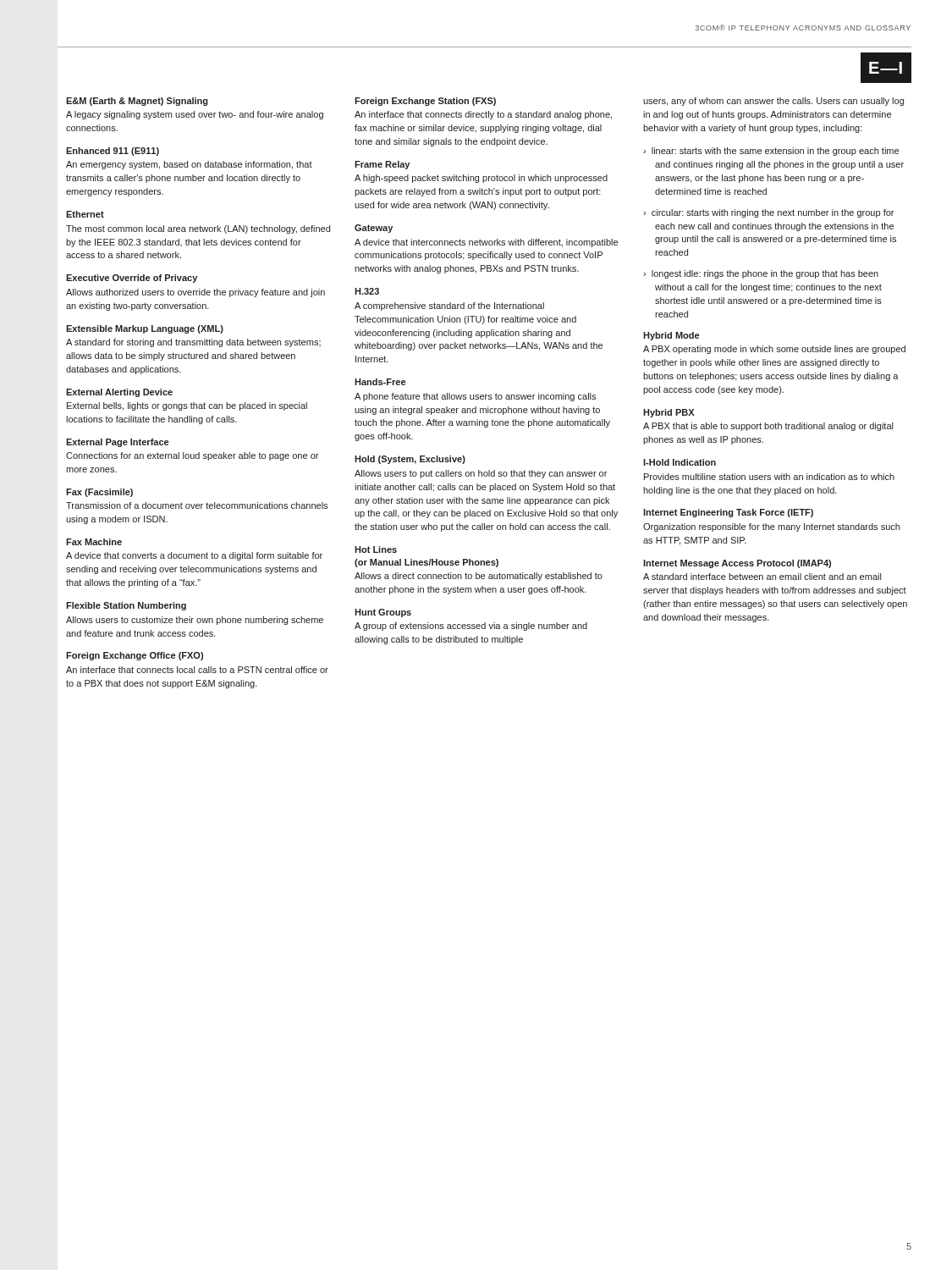This screenshot has width=952, height=1270.
Task: Navigate to the region starting "Extensible Markup Language"
Action: point(198,349)
